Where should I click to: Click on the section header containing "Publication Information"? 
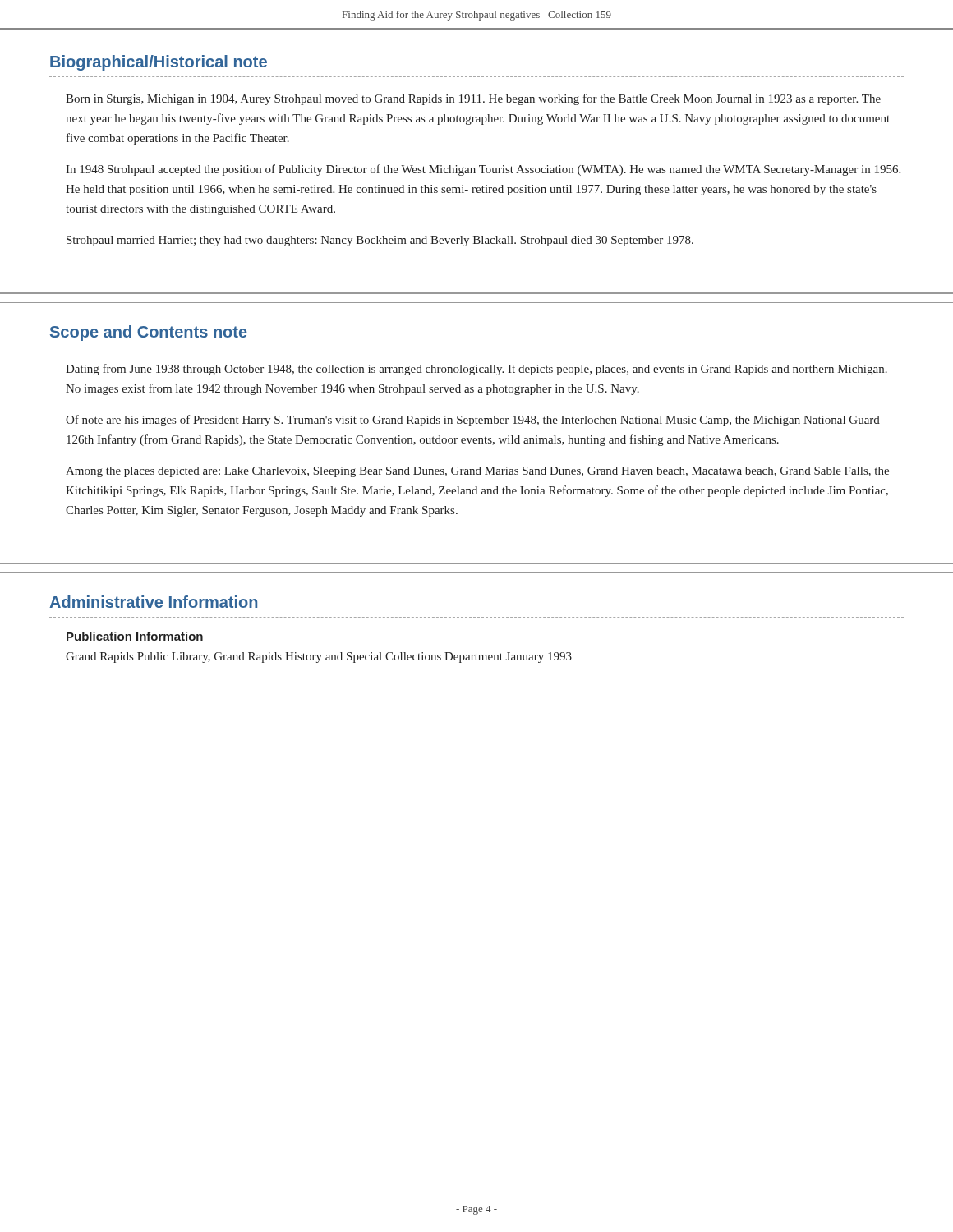135,636
